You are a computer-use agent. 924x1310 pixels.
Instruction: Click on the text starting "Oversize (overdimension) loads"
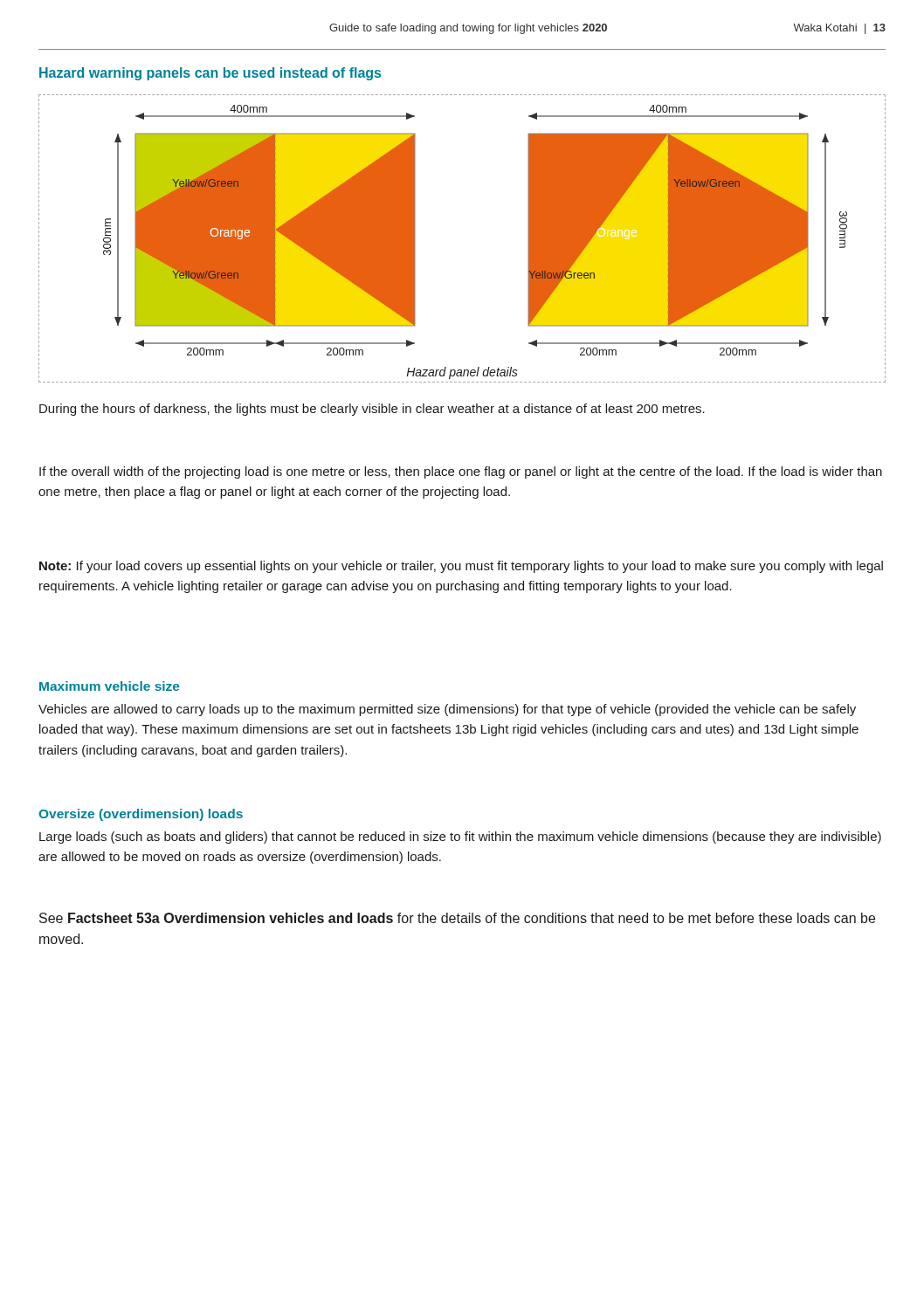tap(141, 814)
